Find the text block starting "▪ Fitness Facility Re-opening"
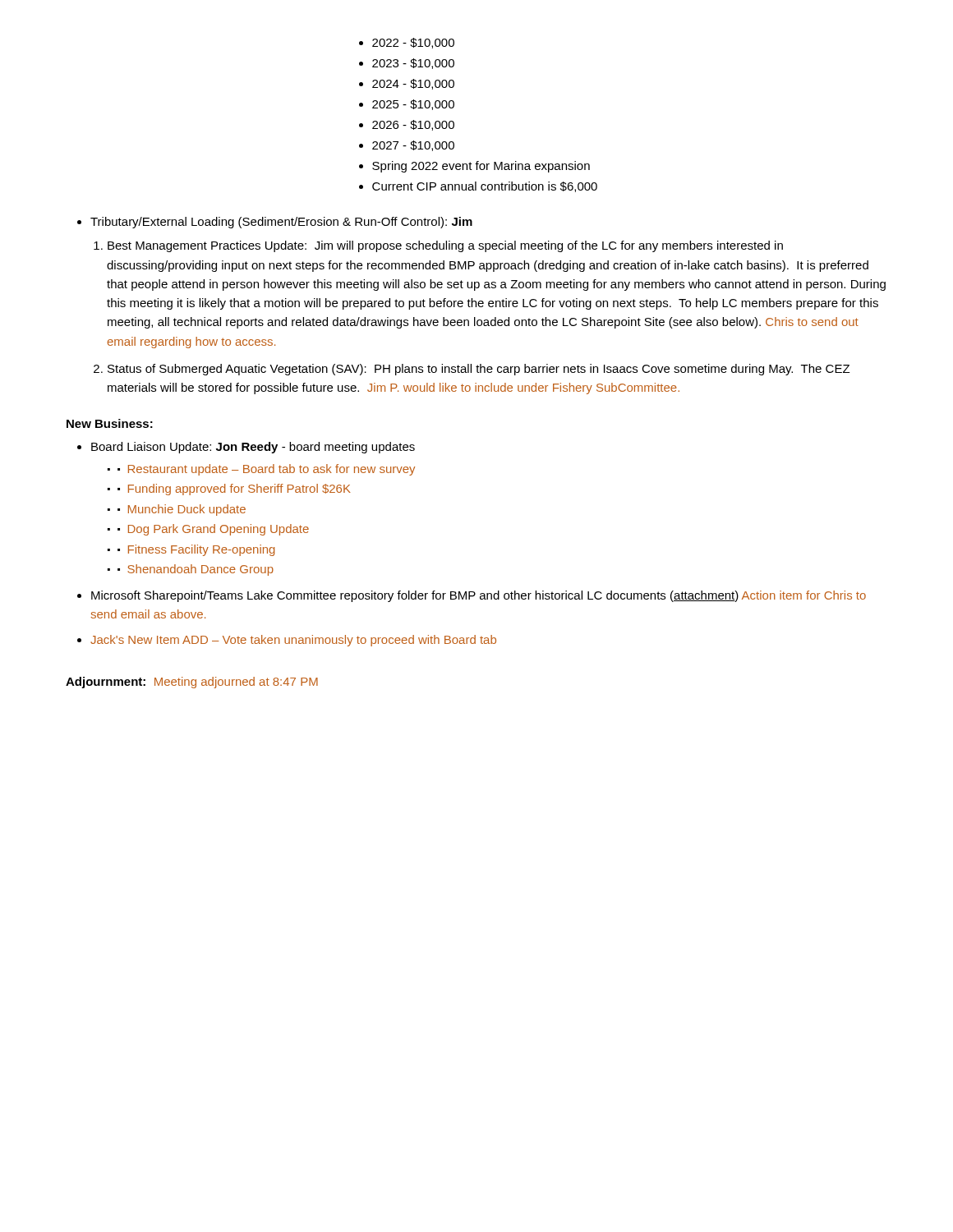 coord(196,549)
